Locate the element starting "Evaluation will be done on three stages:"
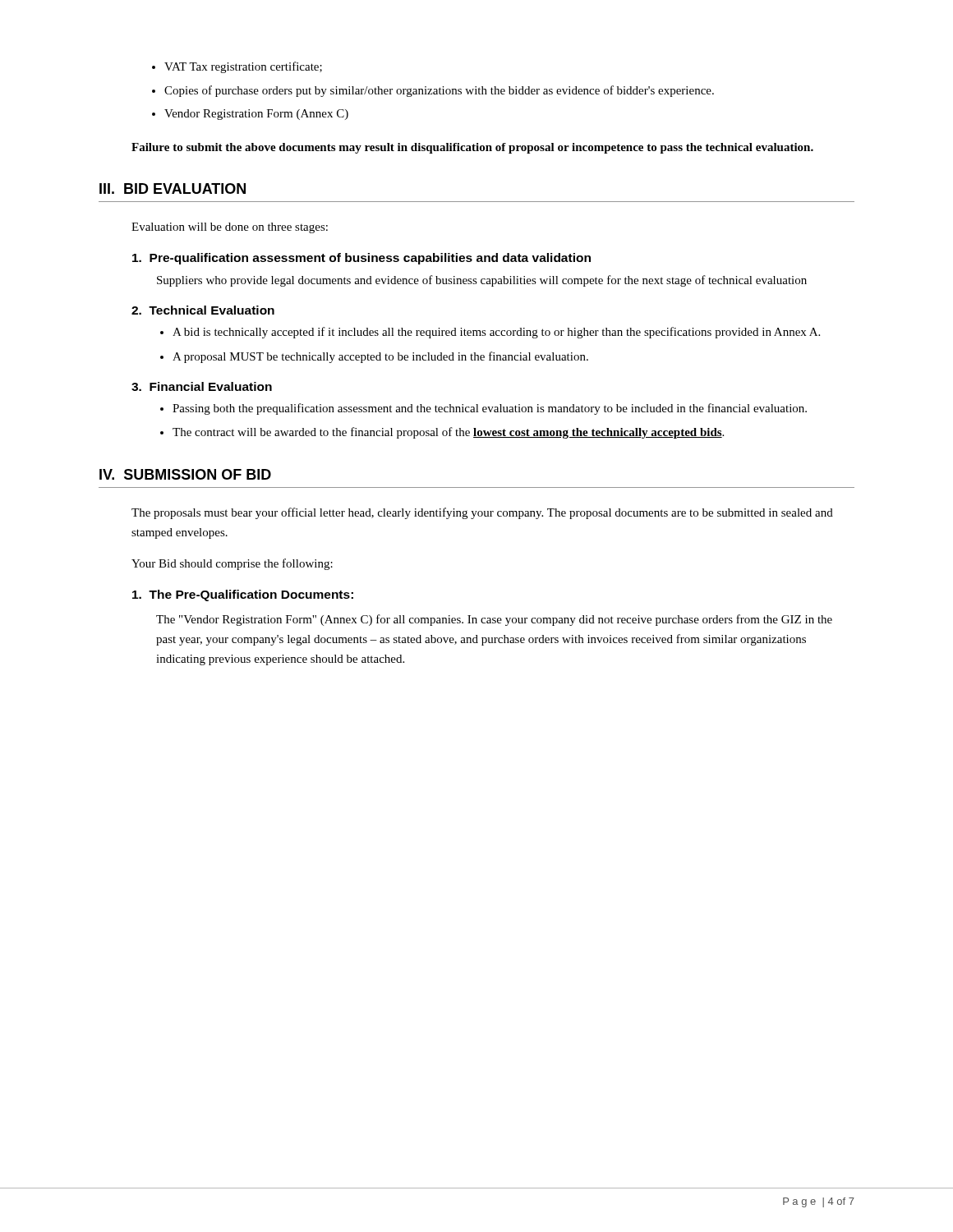The image size is (953, 1232). [230, 227]
